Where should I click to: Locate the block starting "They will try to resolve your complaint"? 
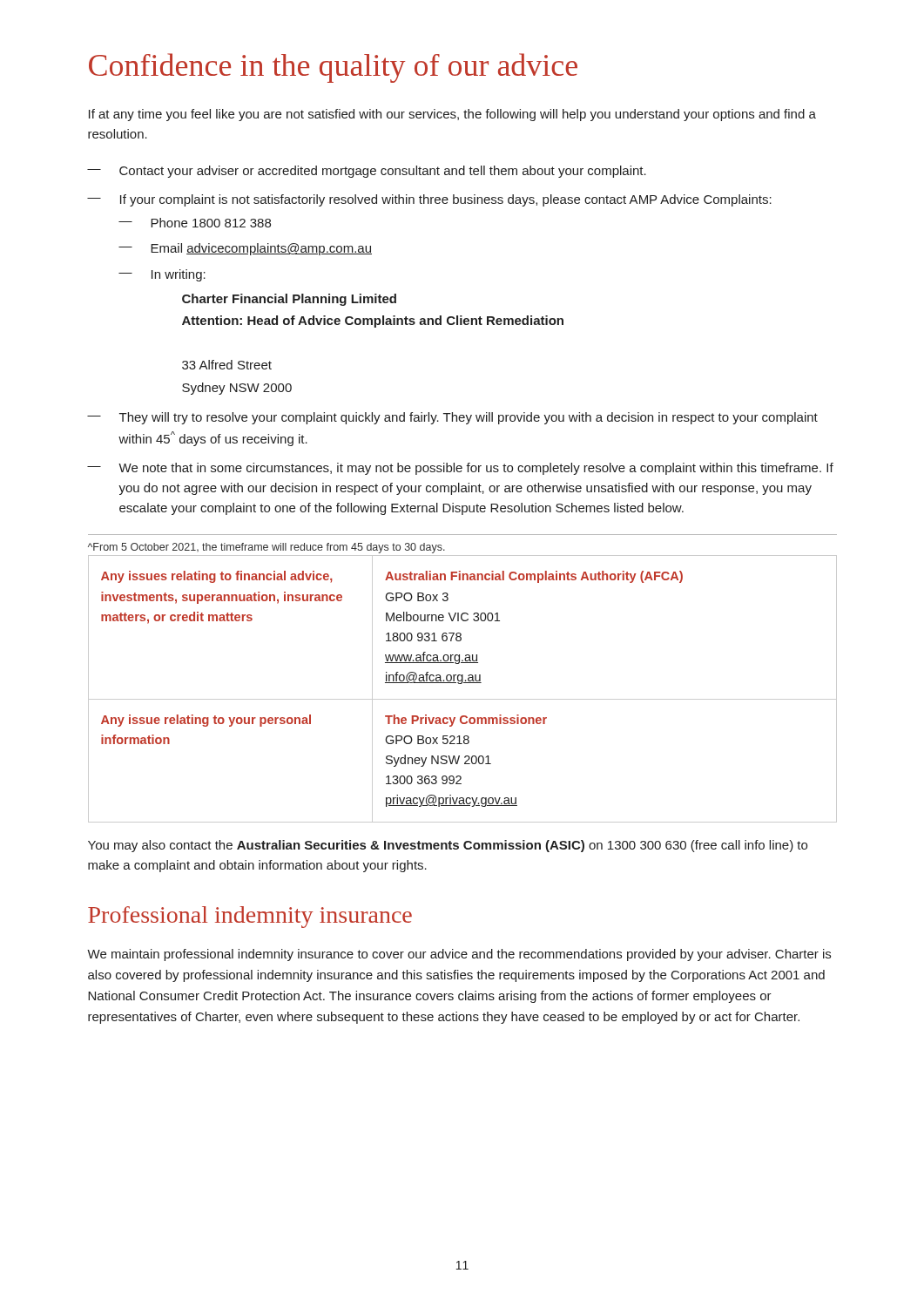pos(462,428)
